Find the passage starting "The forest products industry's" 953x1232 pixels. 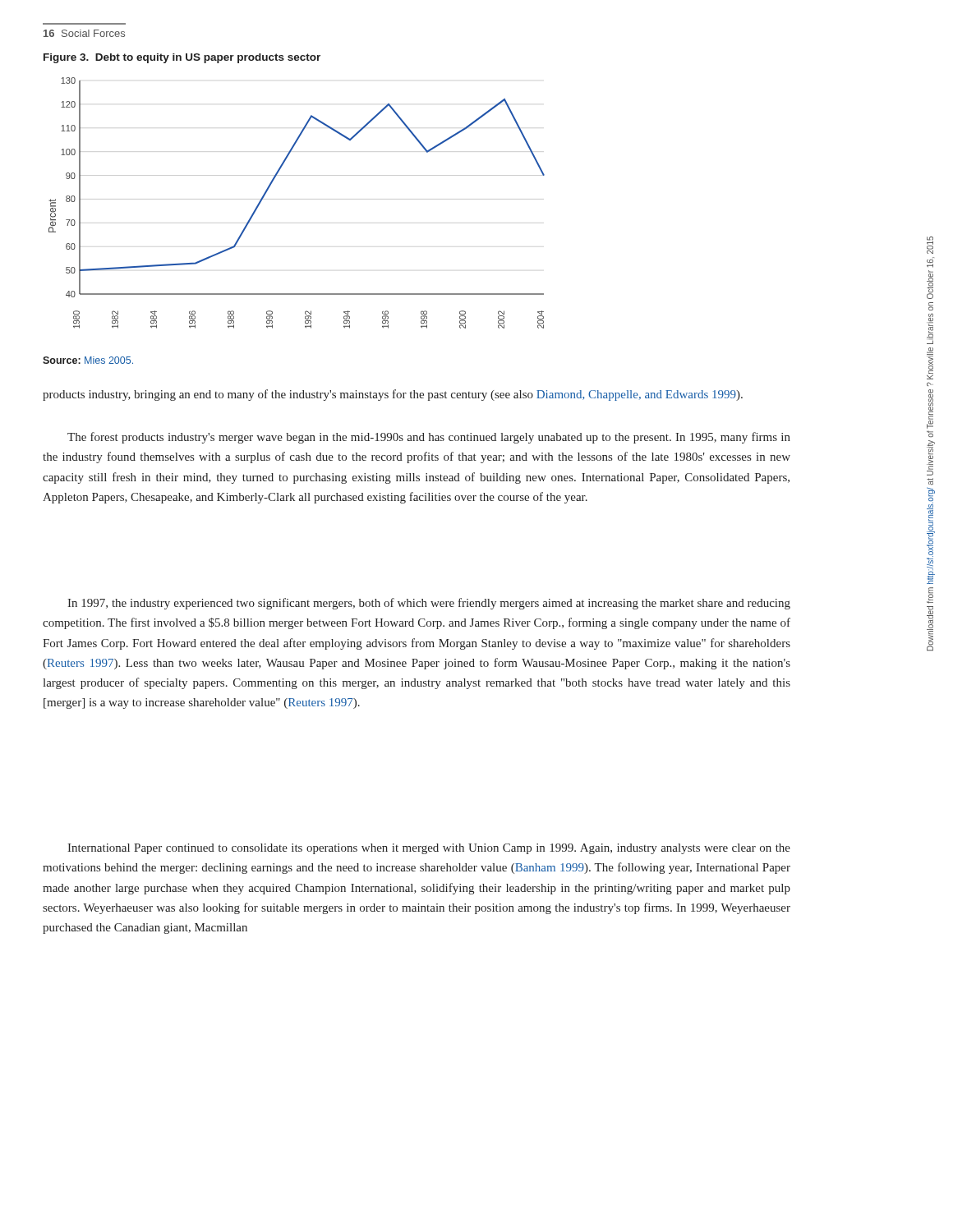[417, 467]
